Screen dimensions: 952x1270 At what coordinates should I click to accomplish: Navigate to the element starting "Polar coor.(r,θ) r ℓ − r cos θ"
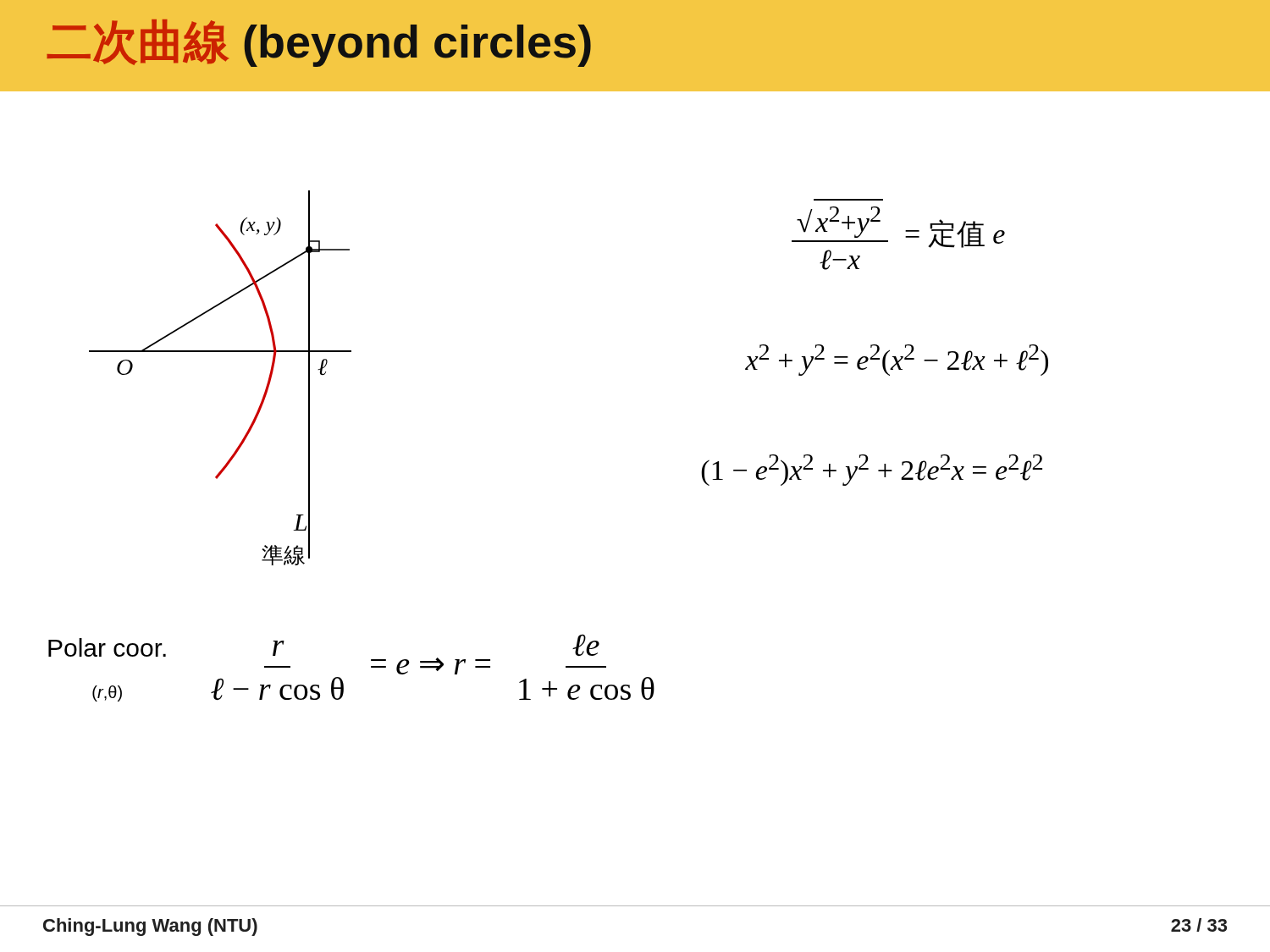click(355, 667)
